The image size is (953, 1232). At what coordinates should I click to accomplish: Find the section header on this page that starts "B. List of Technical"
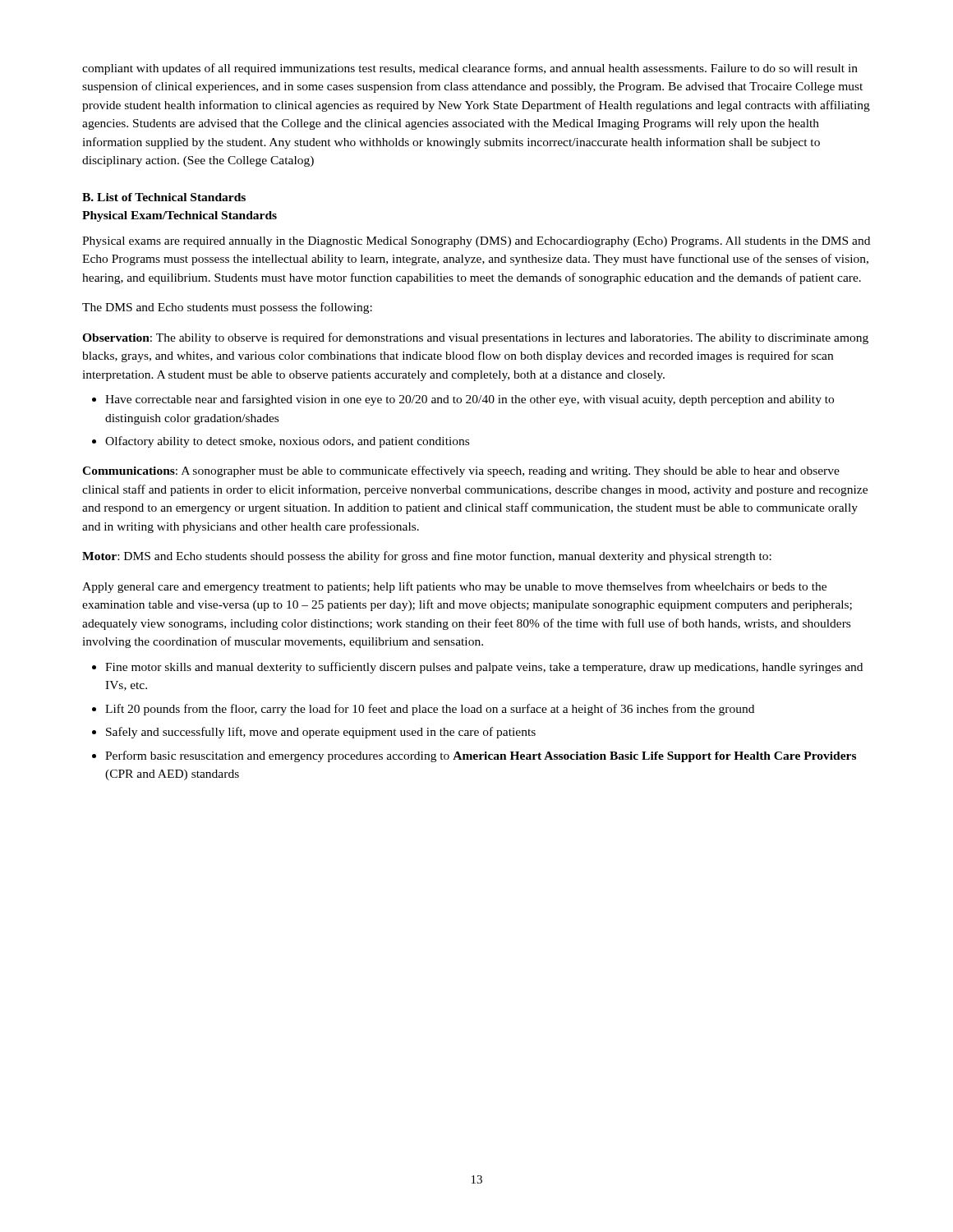coord(164,197)
